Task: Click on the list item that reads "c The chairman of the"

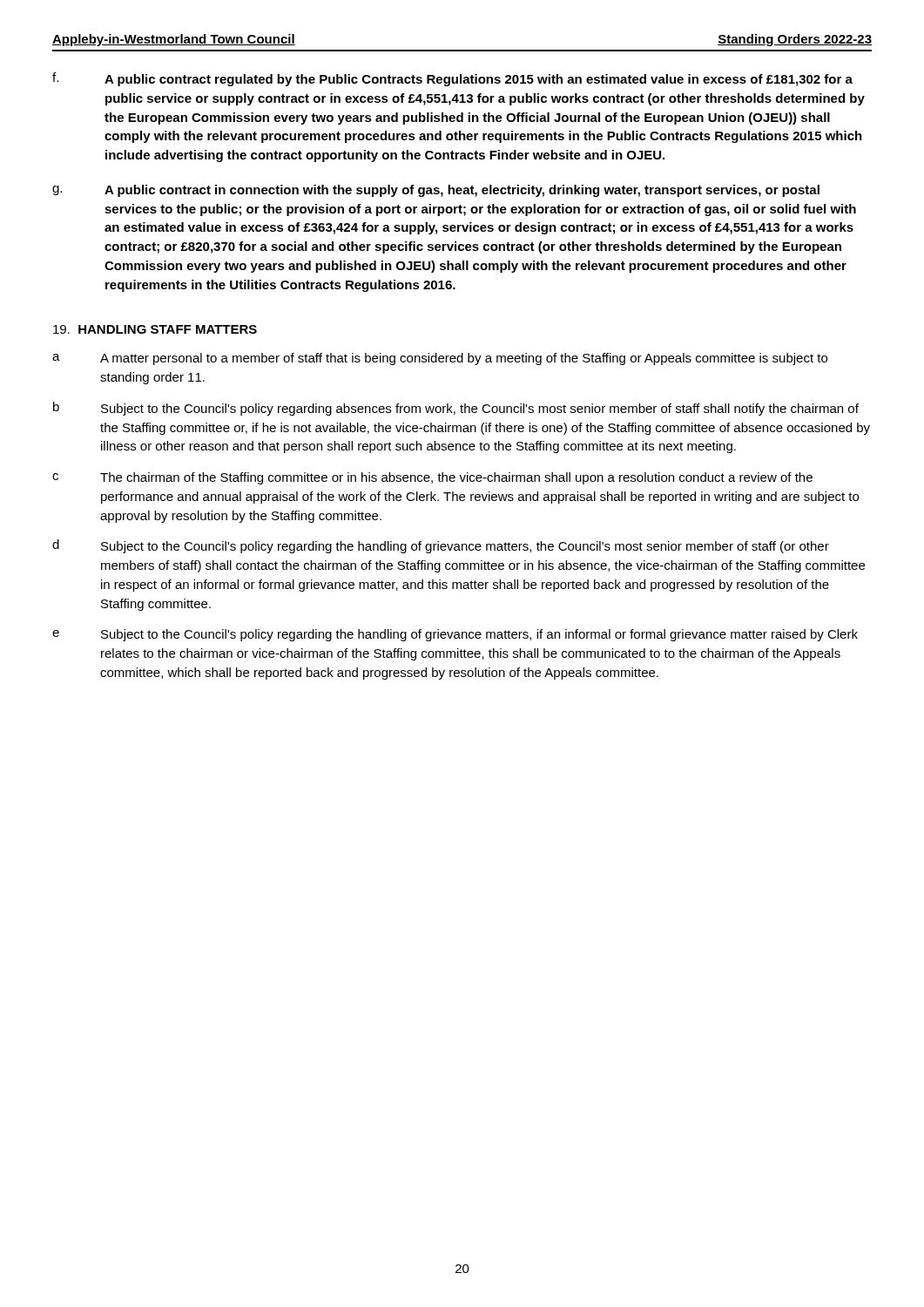Action: click(x=462, y=496)
